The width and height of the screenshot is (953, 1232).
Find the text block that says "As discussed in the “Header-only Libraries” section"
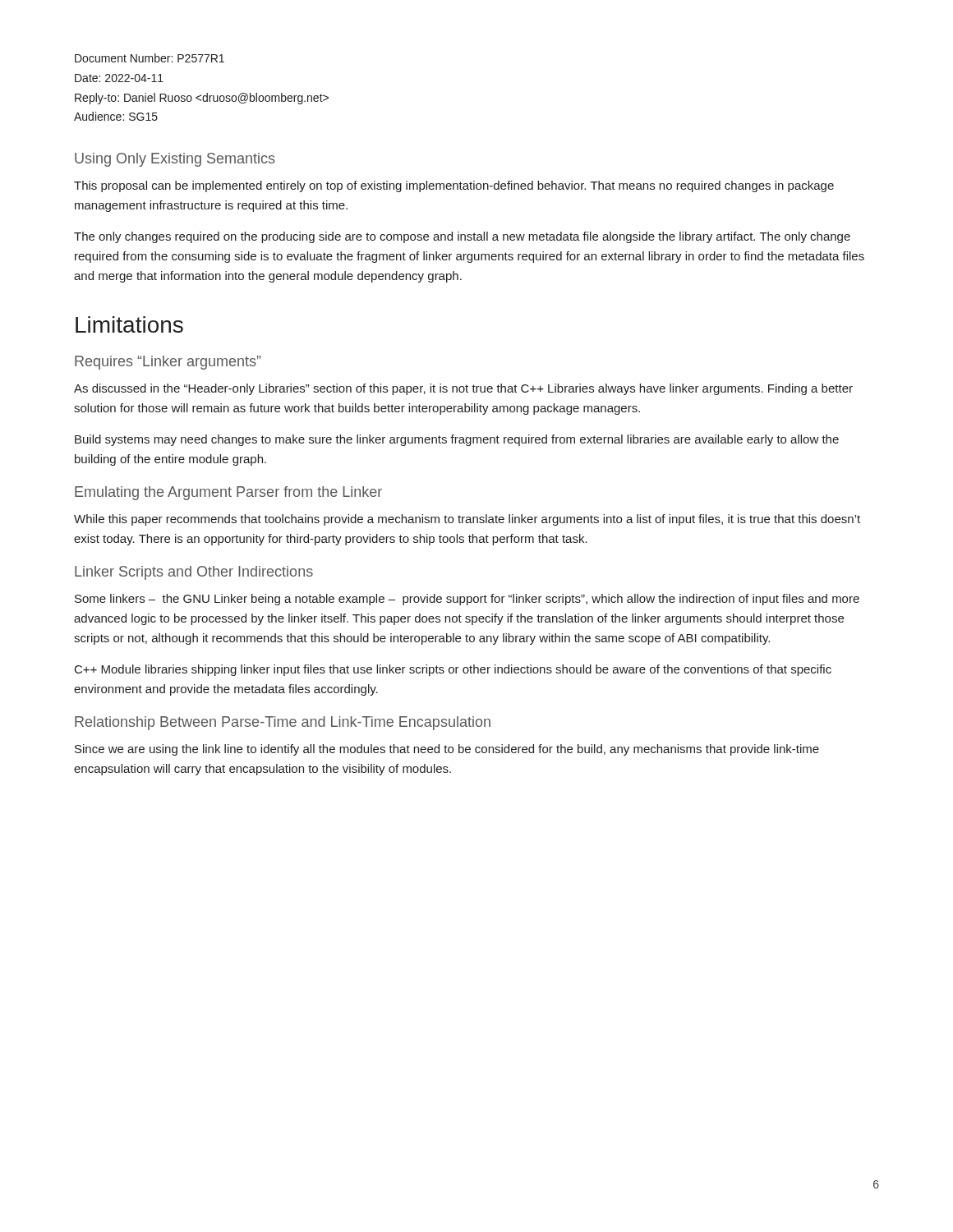pos(463,398)
